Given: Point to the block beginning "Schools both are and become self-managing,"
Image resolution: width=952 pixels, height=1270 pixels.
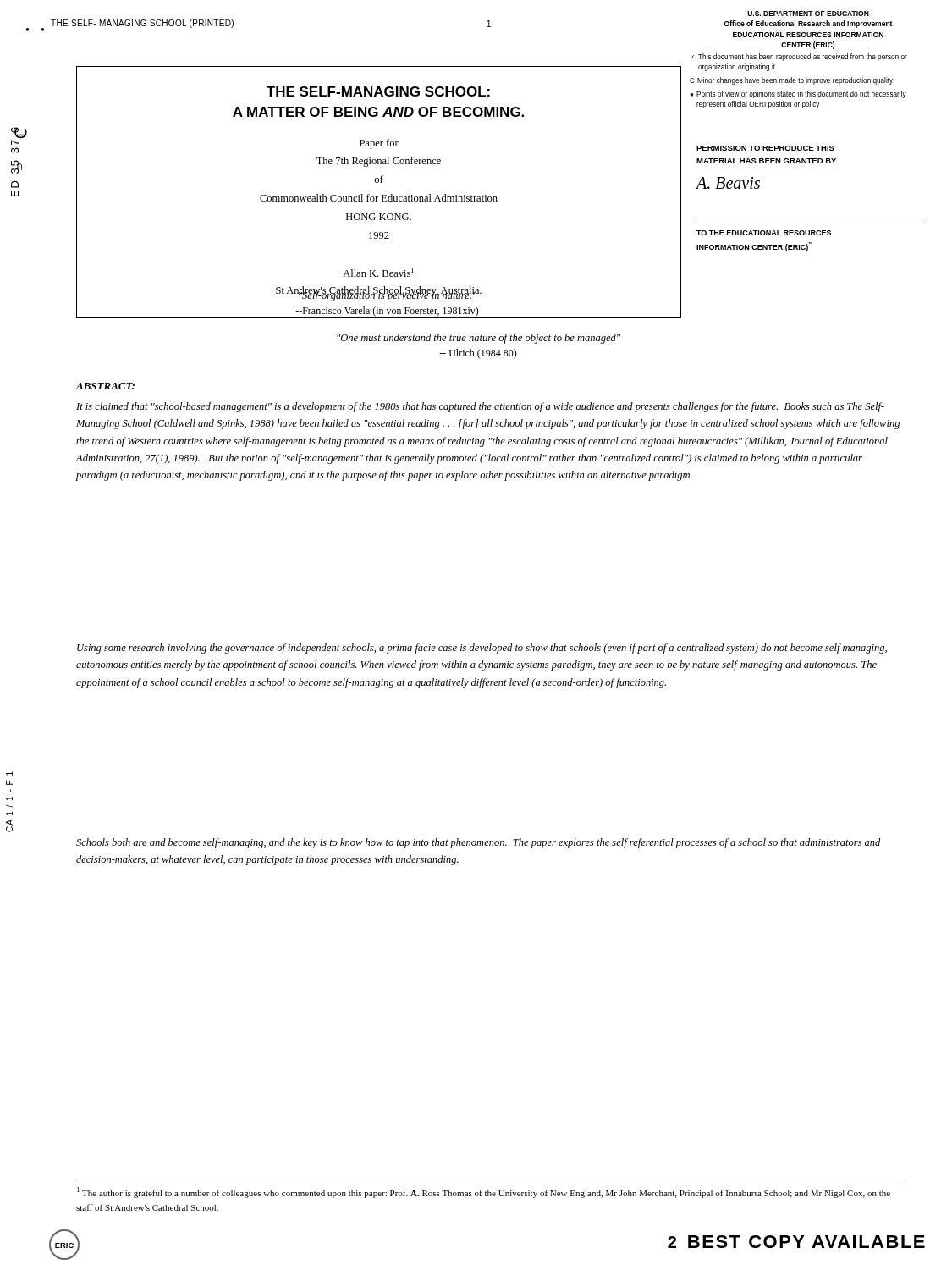Looking at the screenshot, I should [478, 851].
